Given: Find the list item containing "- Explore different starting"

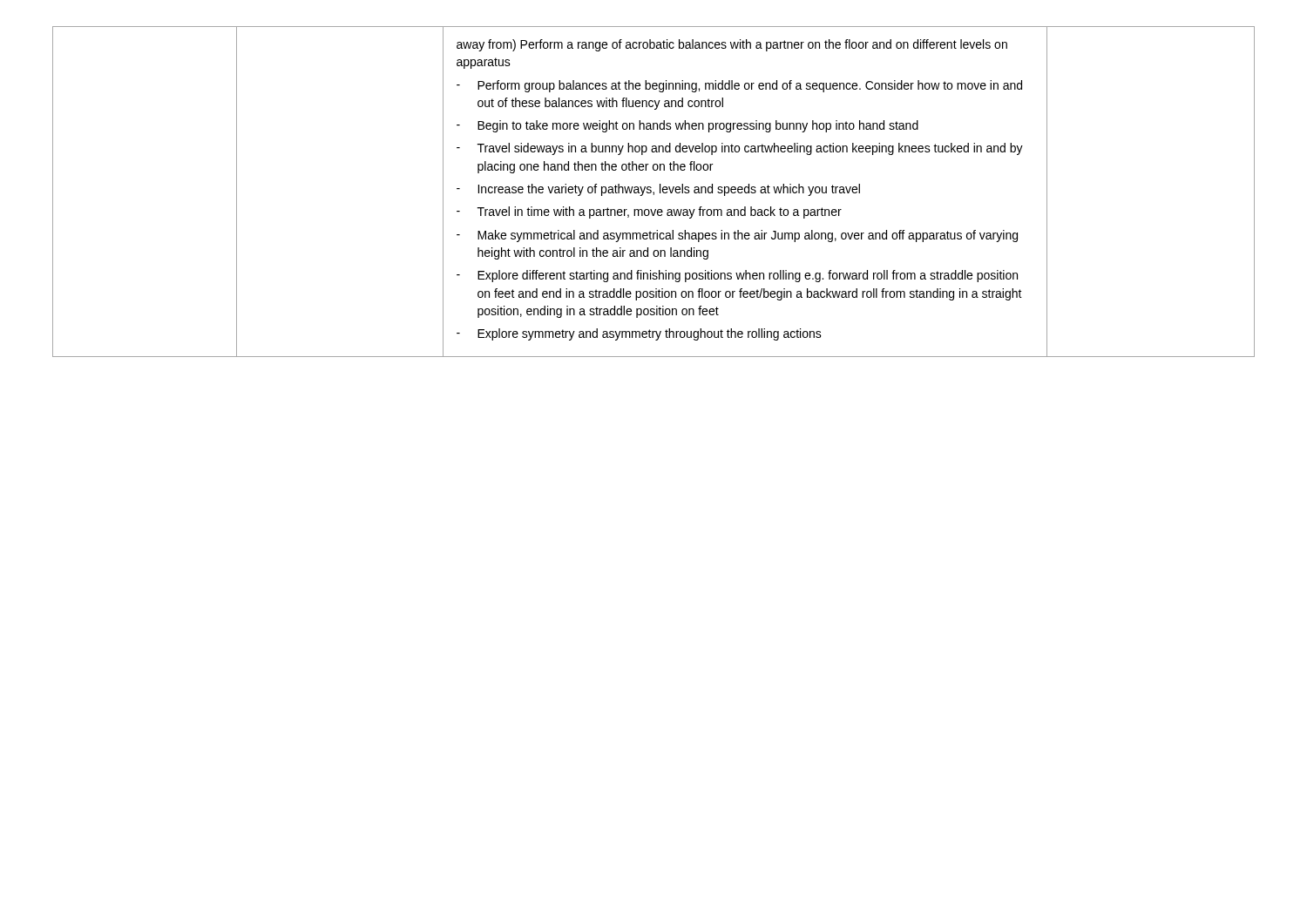Looking at the screenshot, I should coord(745,293).
